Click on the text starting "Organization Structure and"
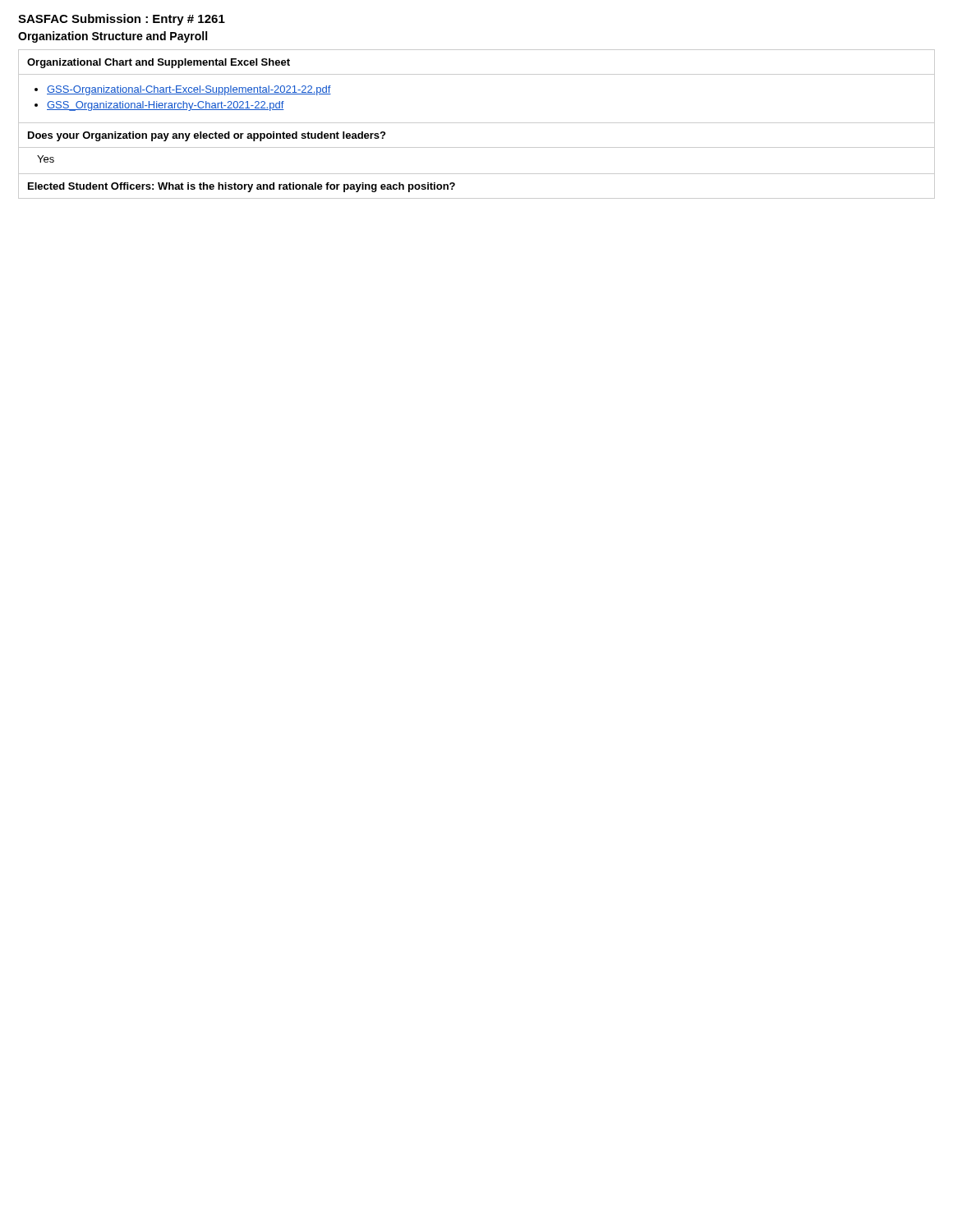953x1232 pixels. click(113, 36)
